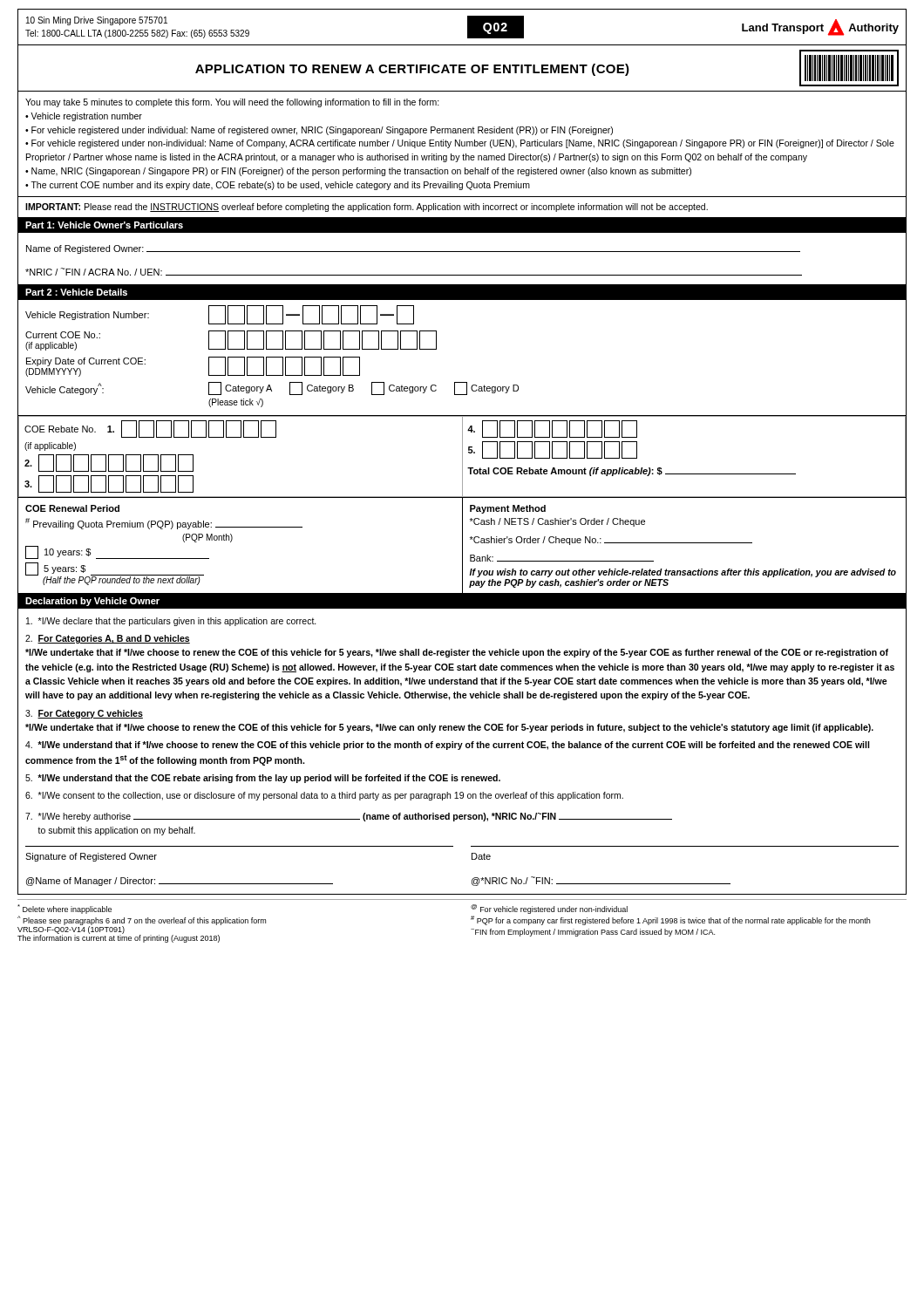924x1308 pixels.
Task: Click the passage that begins "4. *I/We understand"
Action: point(448,752)
